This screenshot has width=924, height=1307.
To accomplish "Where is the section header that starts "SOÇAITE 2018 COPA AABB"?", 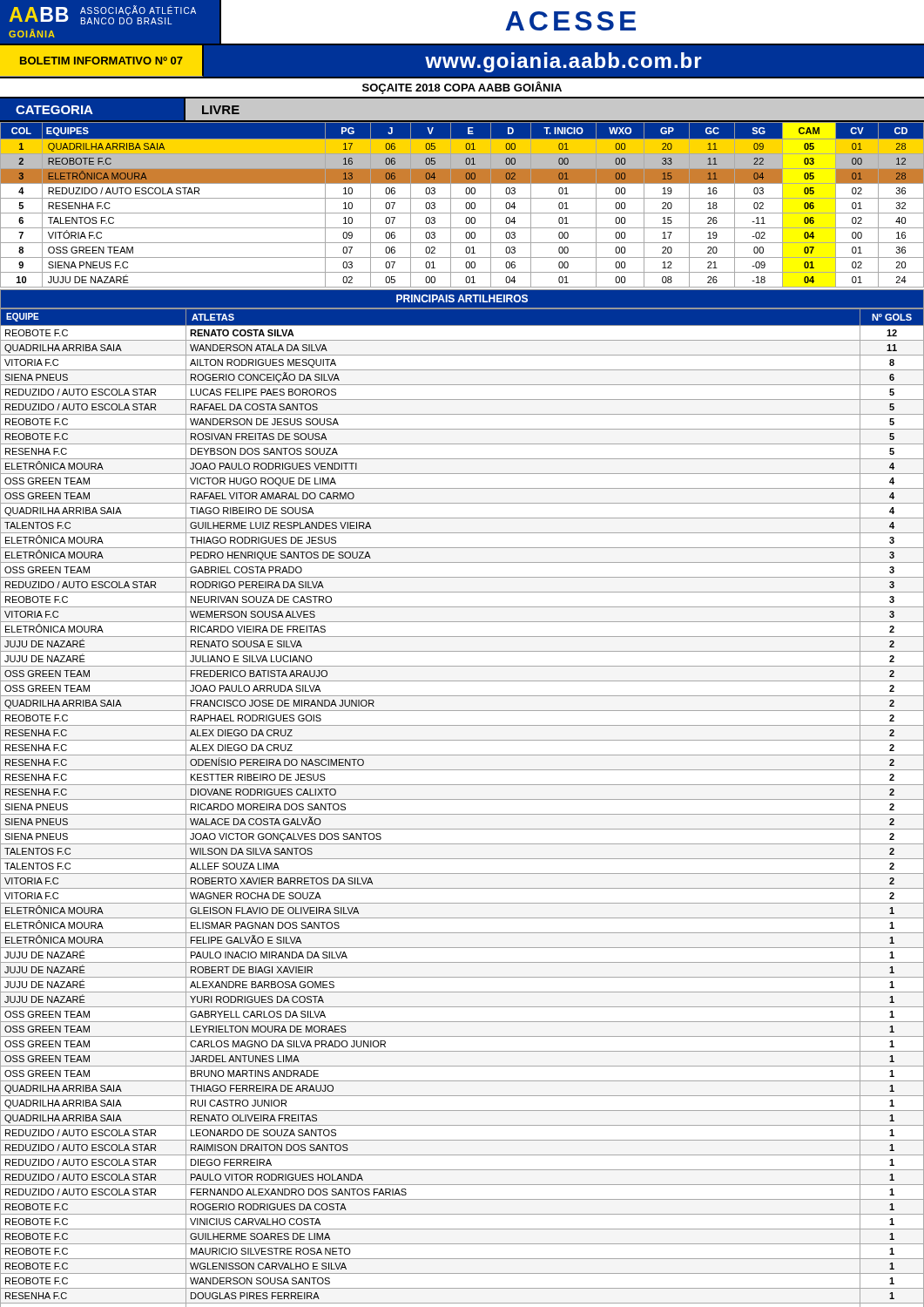I will (462, 87).
